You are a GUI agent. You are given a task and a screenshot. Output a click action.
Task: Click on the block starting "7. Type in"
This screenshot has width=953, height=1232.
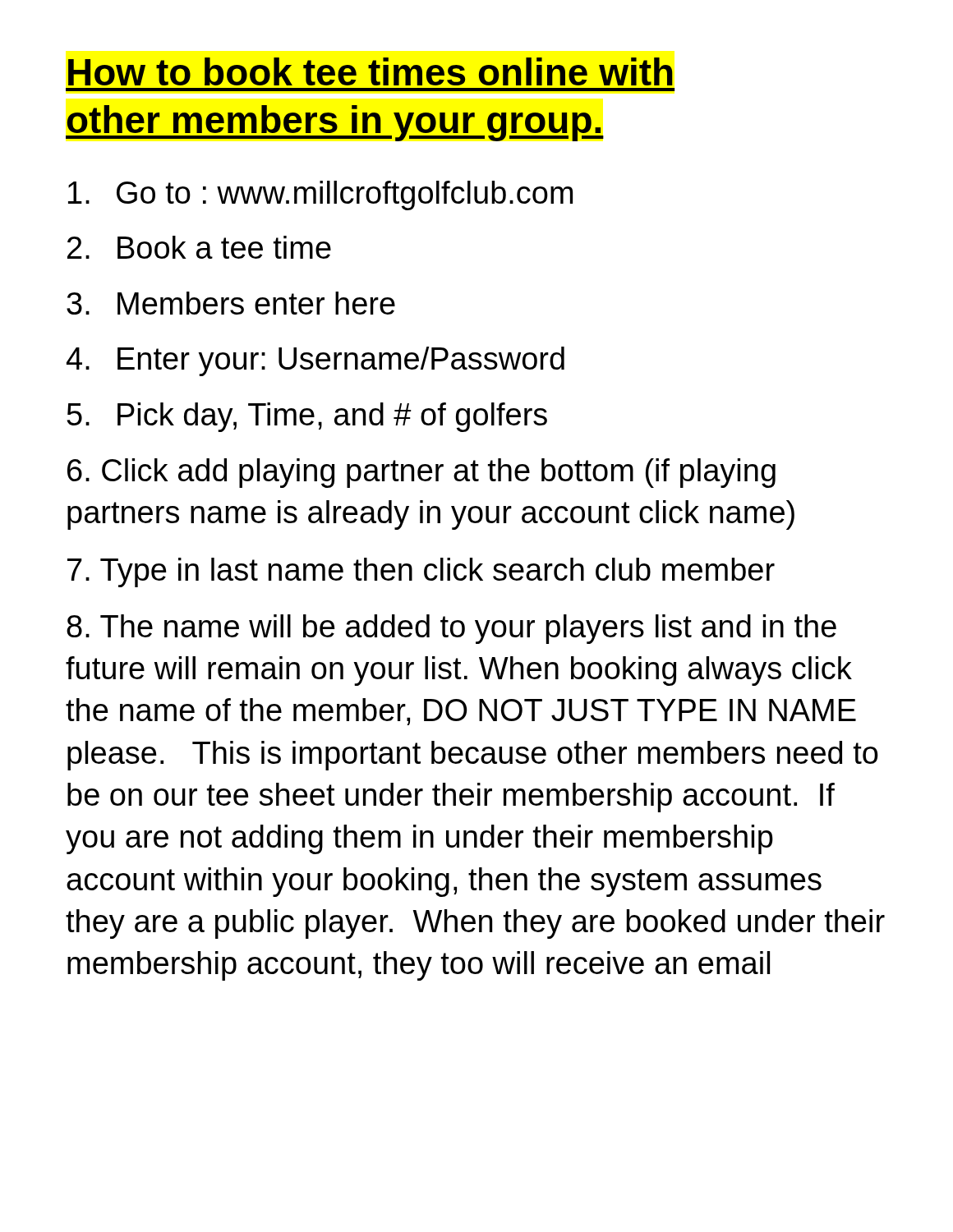(420, 570)
